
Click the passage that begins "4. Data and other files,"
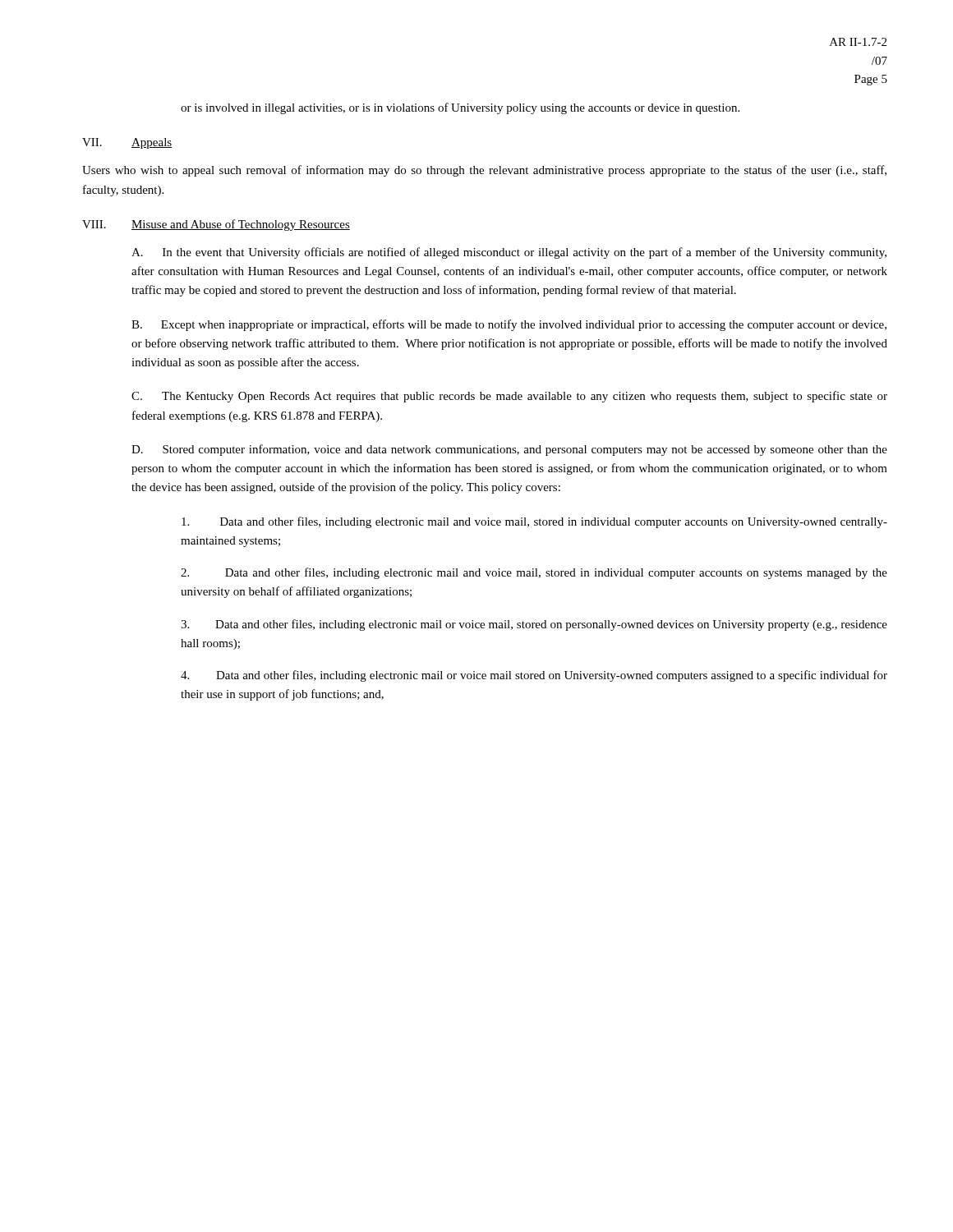(534, 685)
